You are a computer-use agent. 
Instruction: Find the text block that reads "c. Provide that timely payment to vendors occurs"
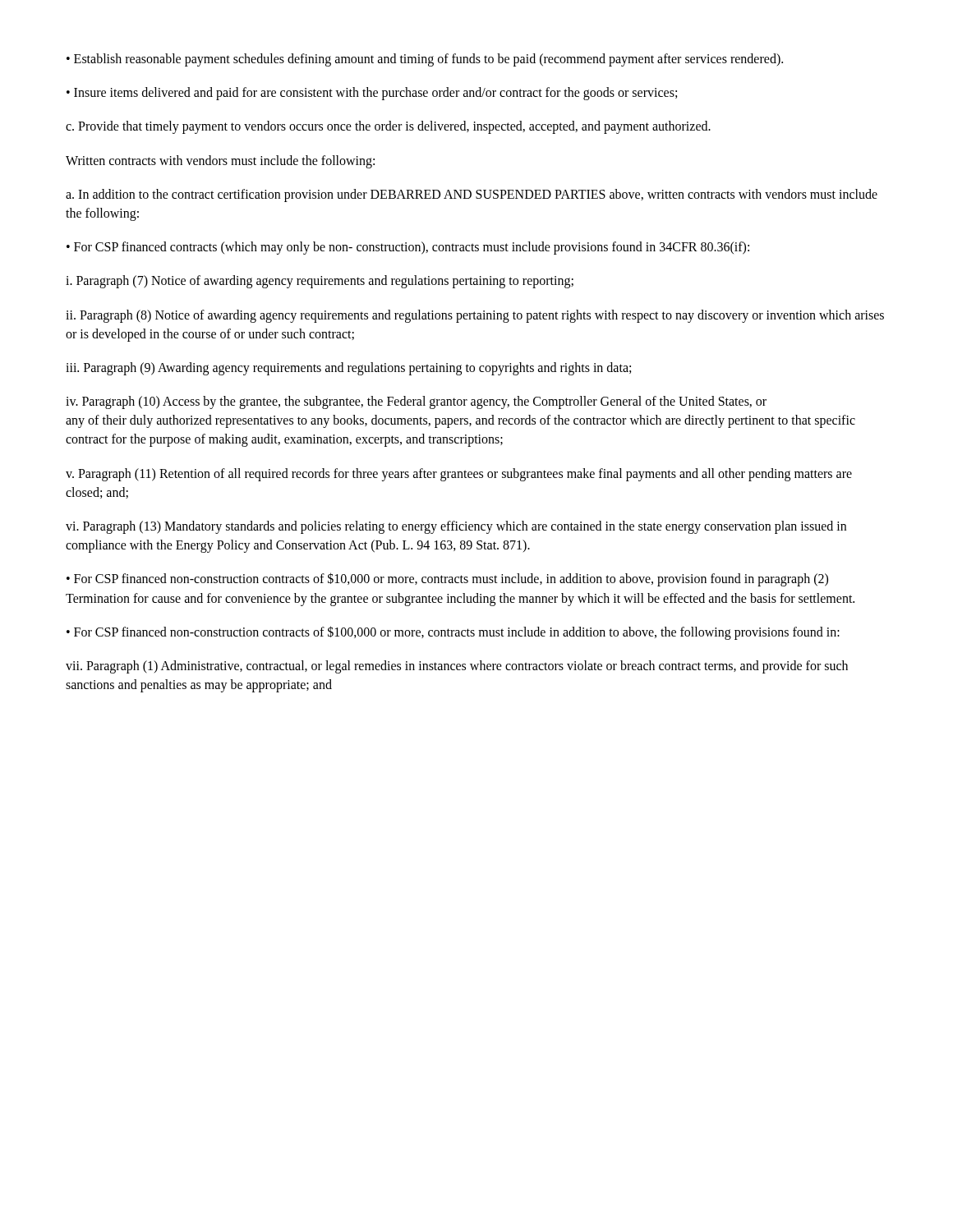click(x=388, y=126)
